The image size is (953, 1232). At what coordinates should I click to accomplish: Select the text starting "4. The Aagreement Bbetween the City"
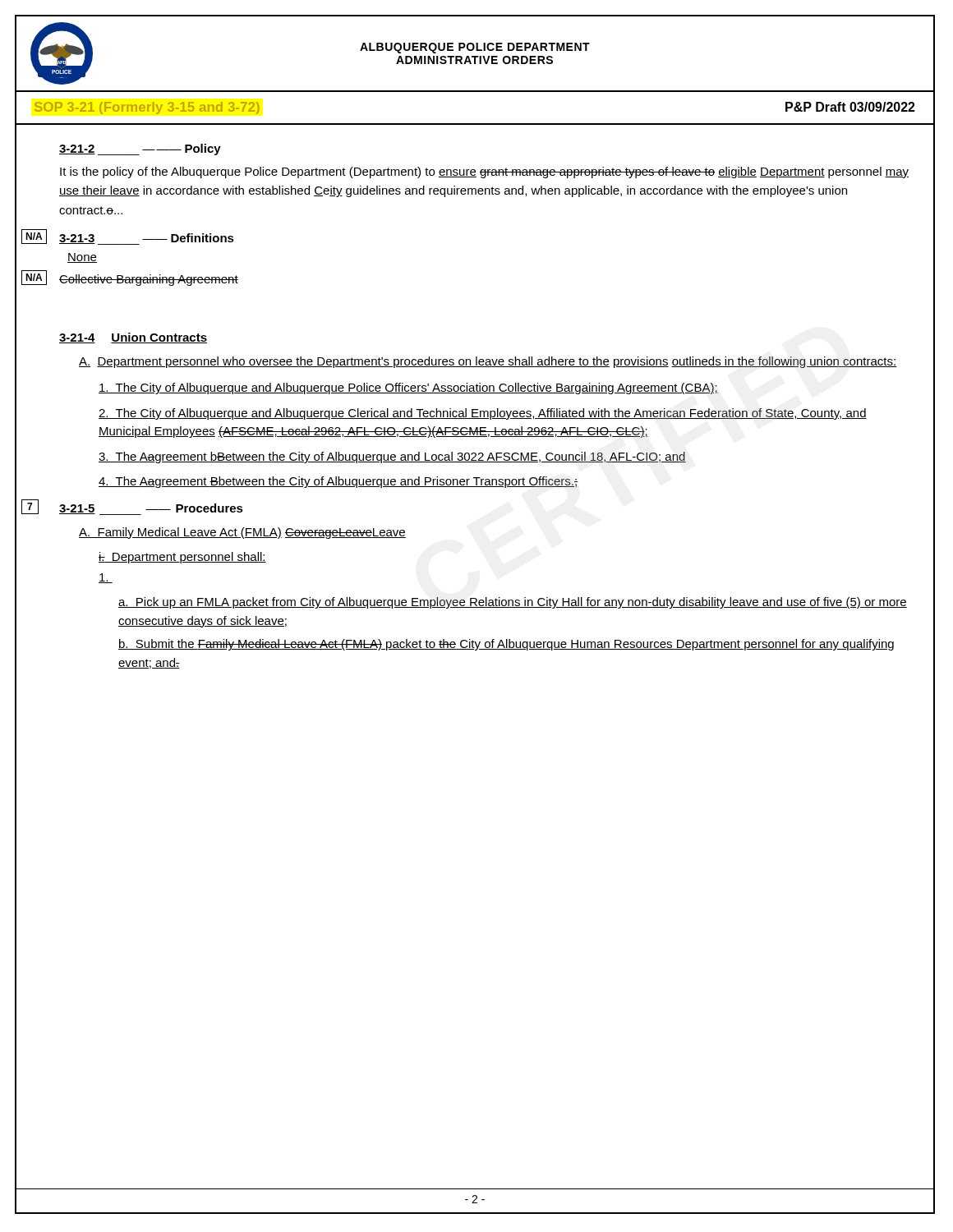pyautogui.click(x=338, y=481)
